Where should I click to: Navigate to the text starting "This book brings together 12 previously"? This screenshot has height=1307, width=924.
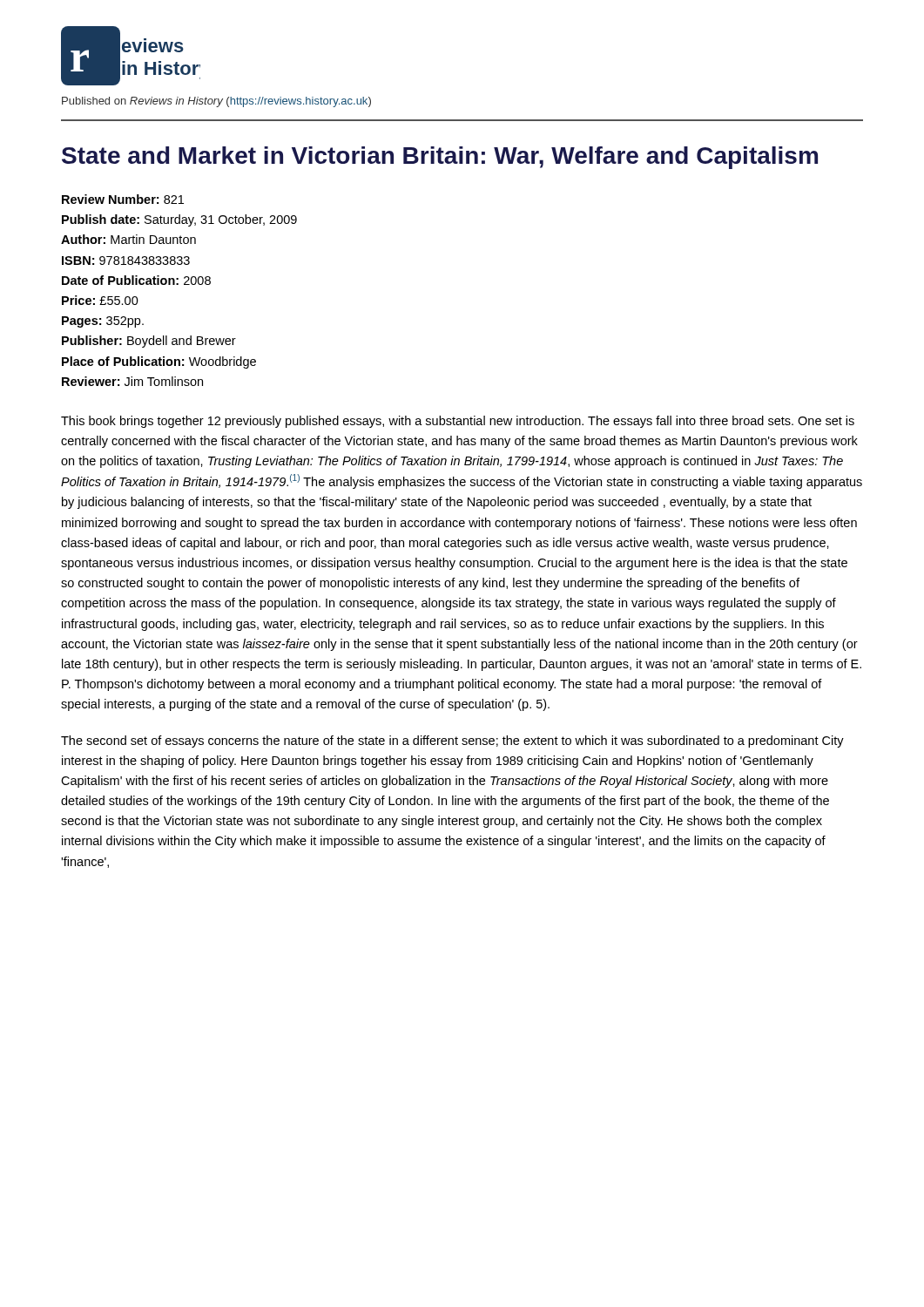tap(462, 563)
